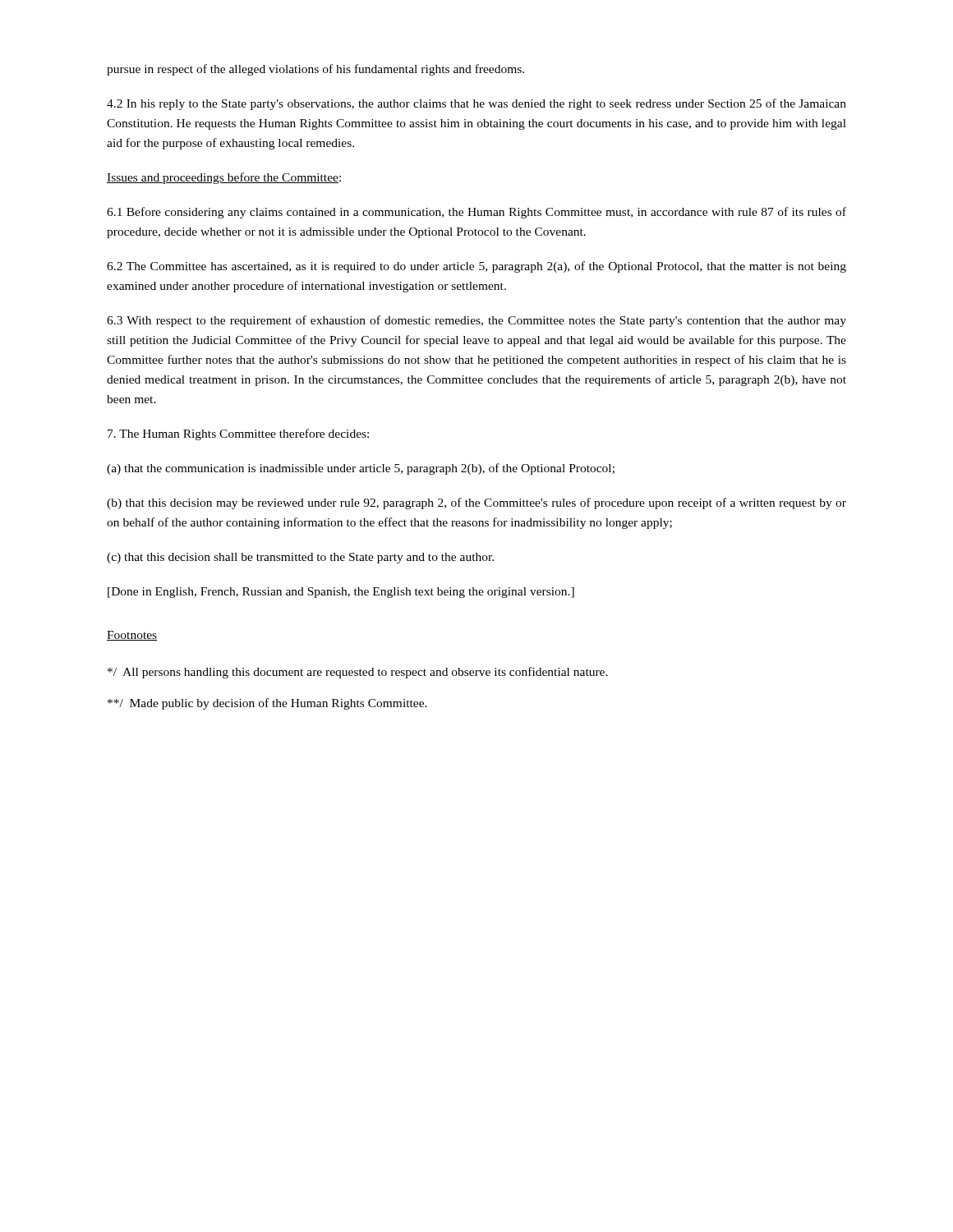Locate the text block that says "1 Before considering any claims contained in"

[476, 221]
